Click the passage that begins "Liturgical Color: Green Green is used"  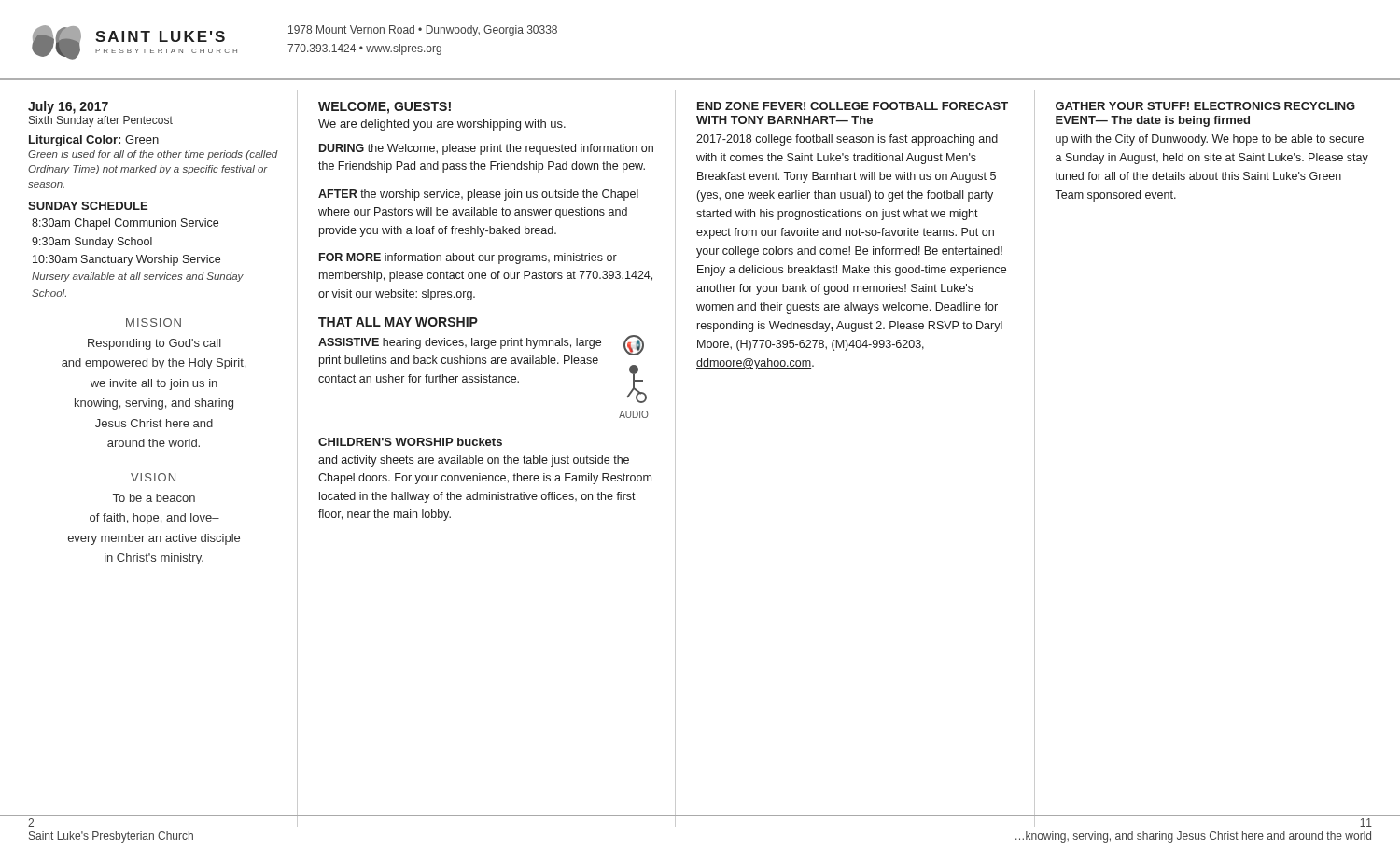pyautogui.click(x=153, y=161)
